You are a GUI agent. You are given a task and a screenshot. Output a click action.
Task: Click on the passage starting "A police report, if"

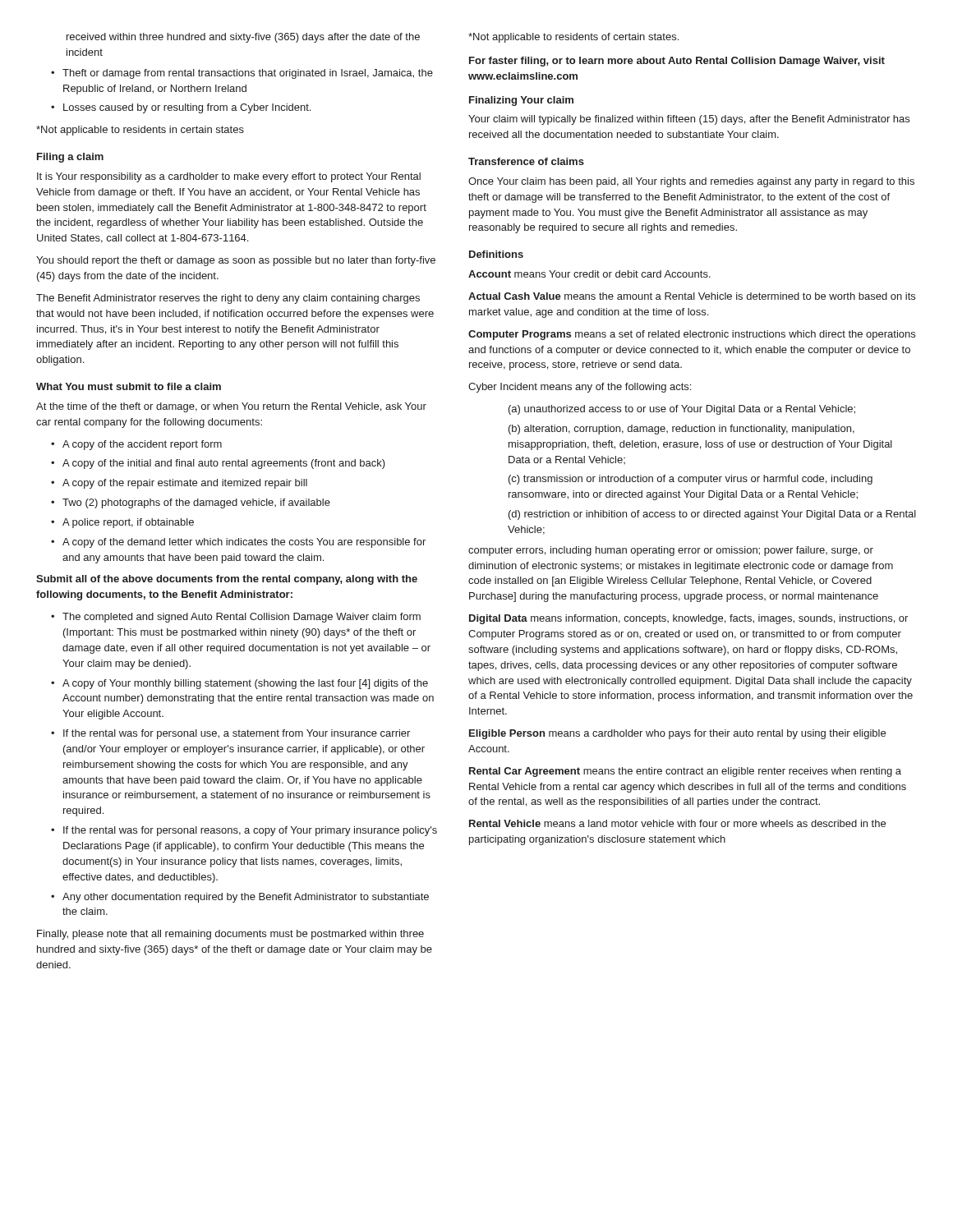[x=128, y=522]
